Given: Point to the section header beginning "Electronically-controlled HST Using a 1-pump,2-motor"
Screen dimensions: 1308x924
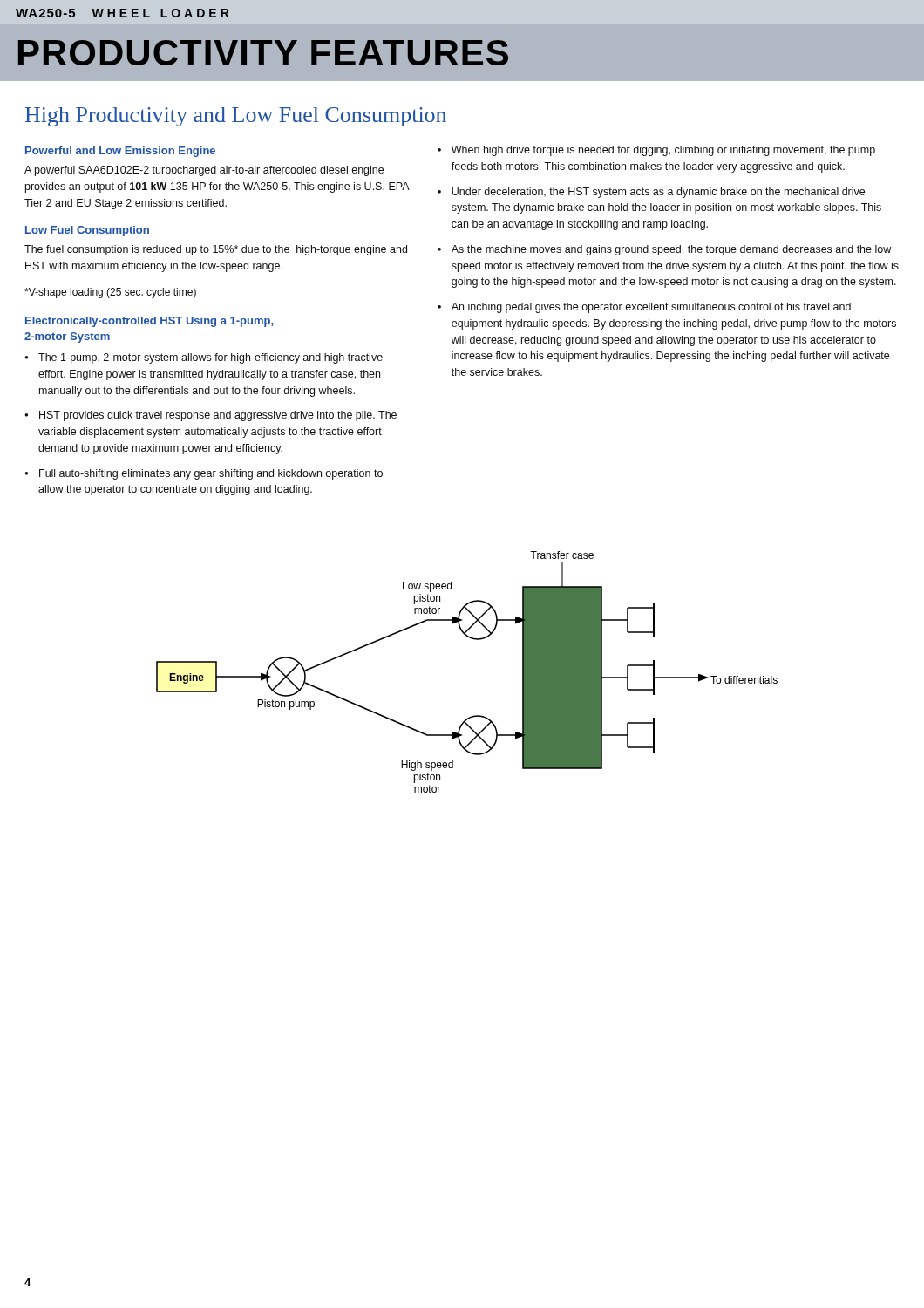Looking at the screenshot, I should pyautogui.click(x=149, y=328).
